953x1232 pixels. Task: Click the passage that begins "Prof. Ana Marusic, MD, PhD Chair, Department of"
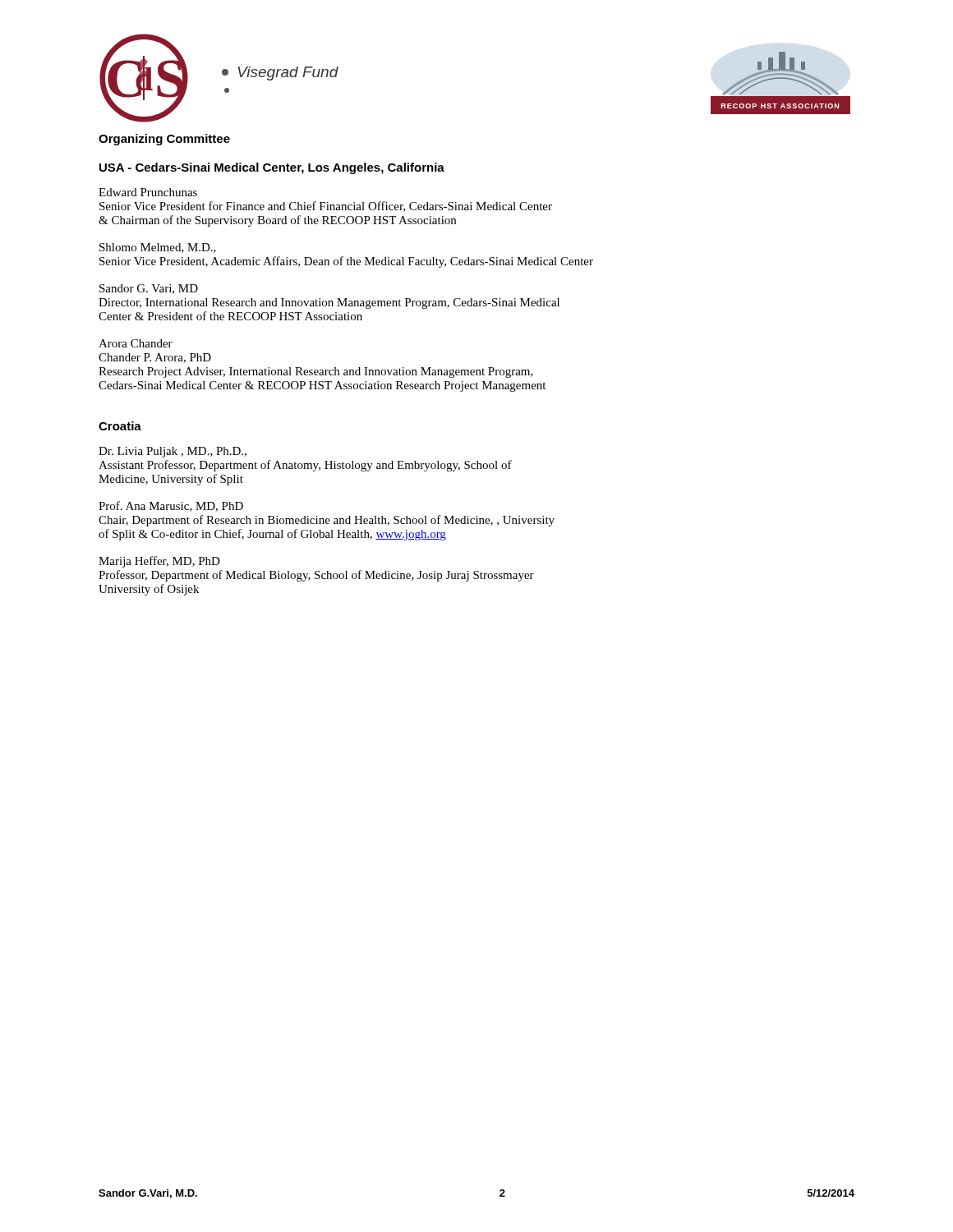pos(327,520)
